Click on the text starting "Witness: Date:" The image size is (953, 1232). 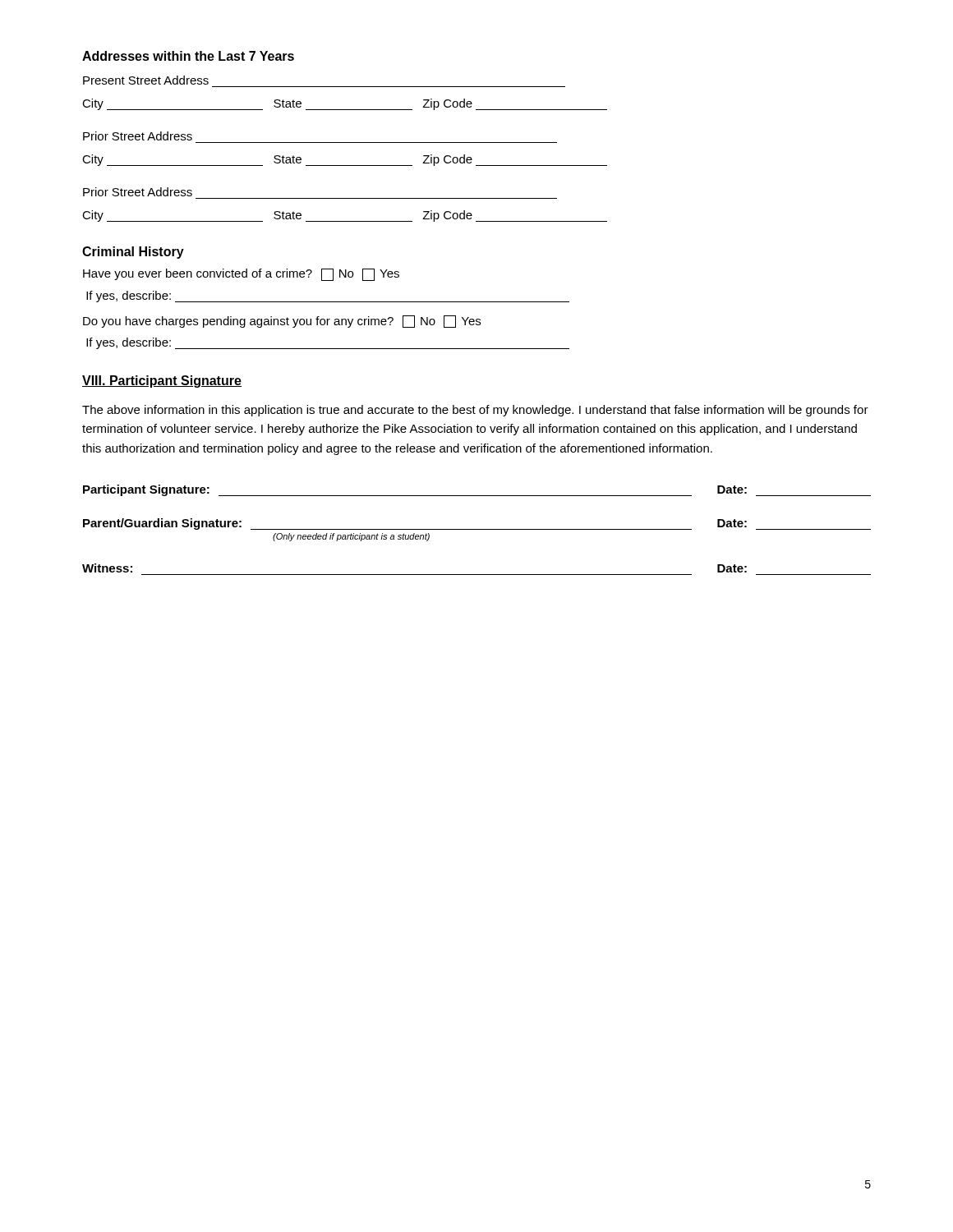(476, 567)
